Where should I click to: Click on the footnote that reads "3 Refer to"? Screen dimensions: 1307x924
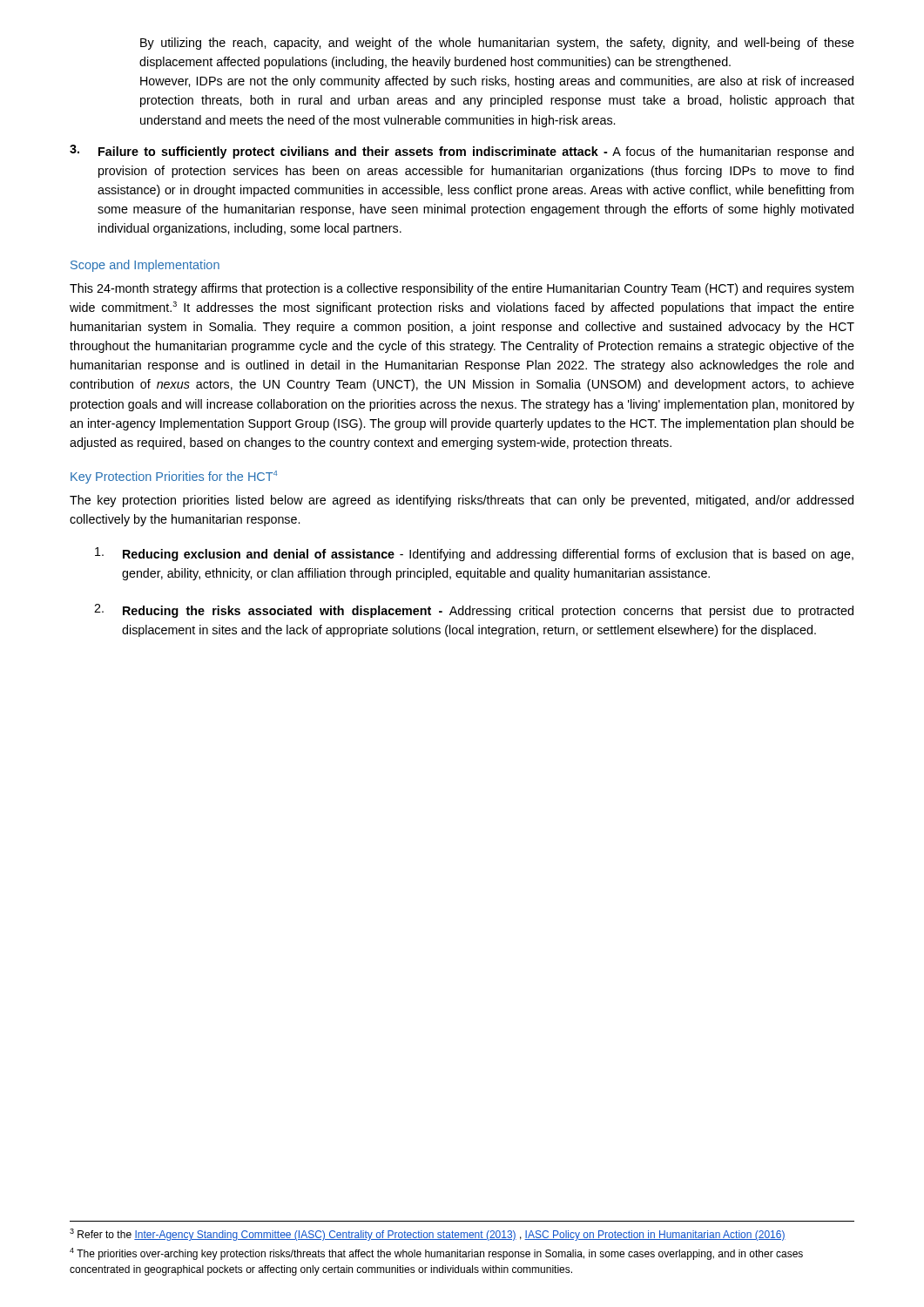427,1234
